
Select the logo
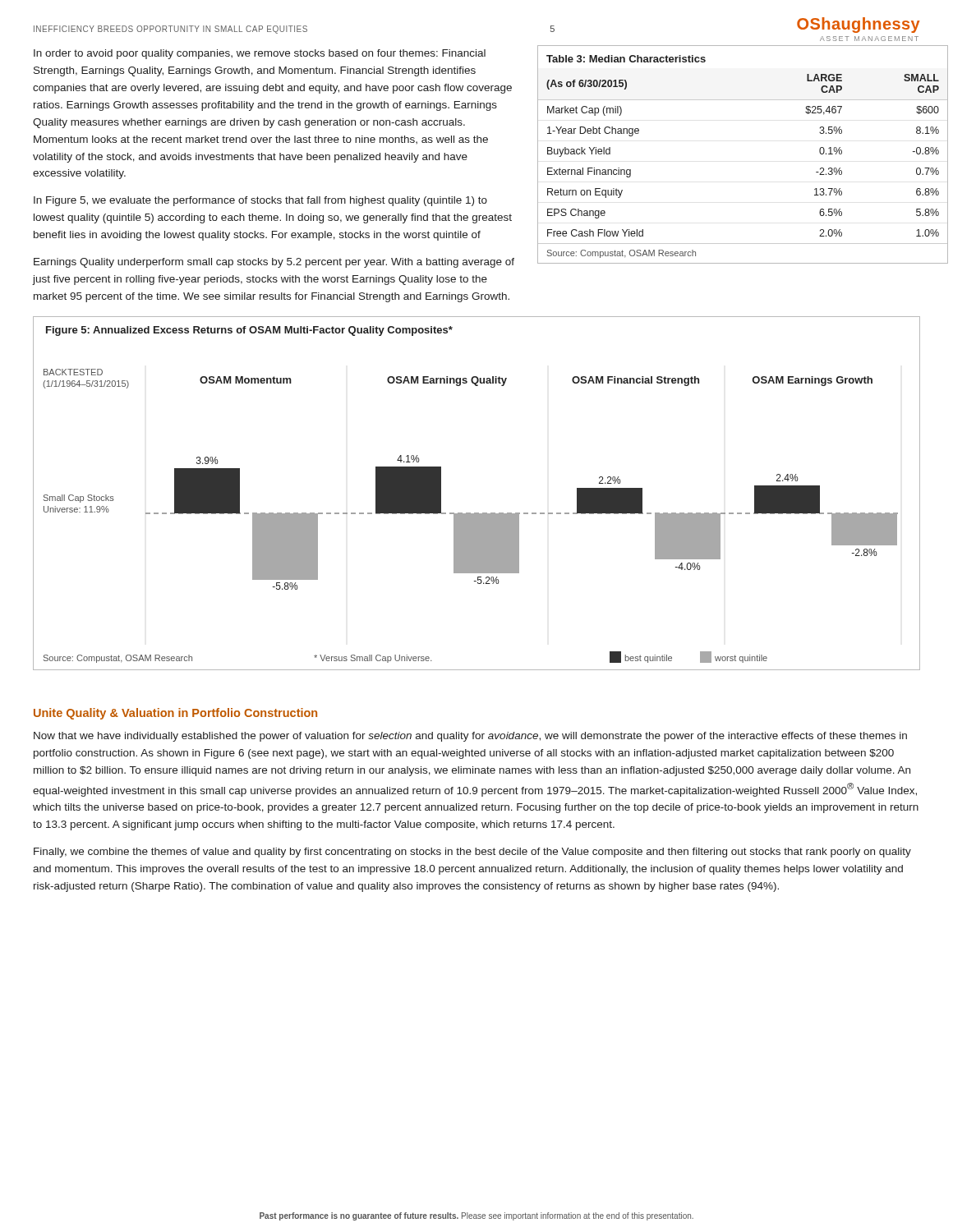pyautogui.click(x=858, y=29)
